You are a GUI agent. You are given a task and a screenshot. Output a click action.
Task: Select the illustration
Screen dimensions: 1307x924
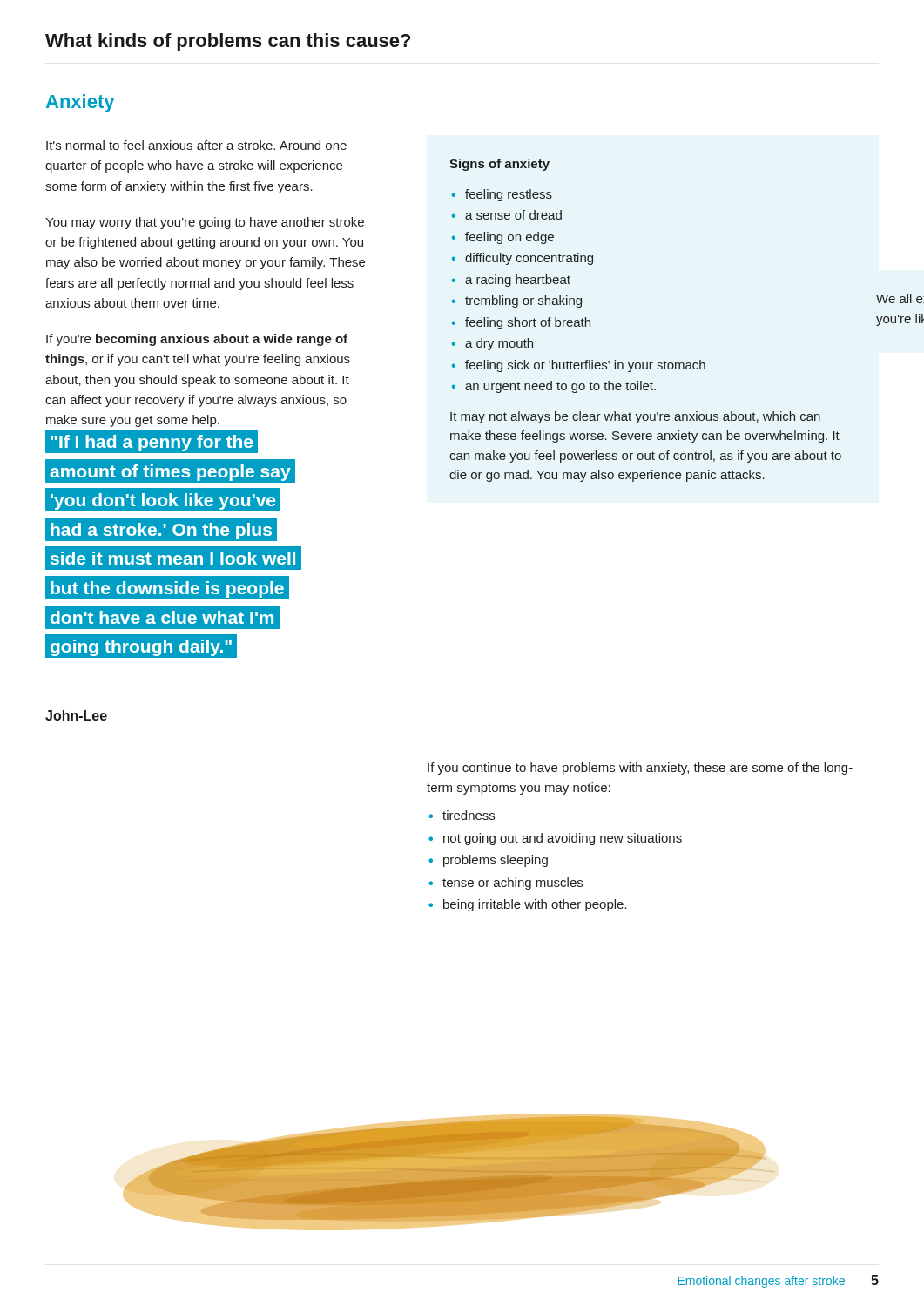tap(444, 1163)
